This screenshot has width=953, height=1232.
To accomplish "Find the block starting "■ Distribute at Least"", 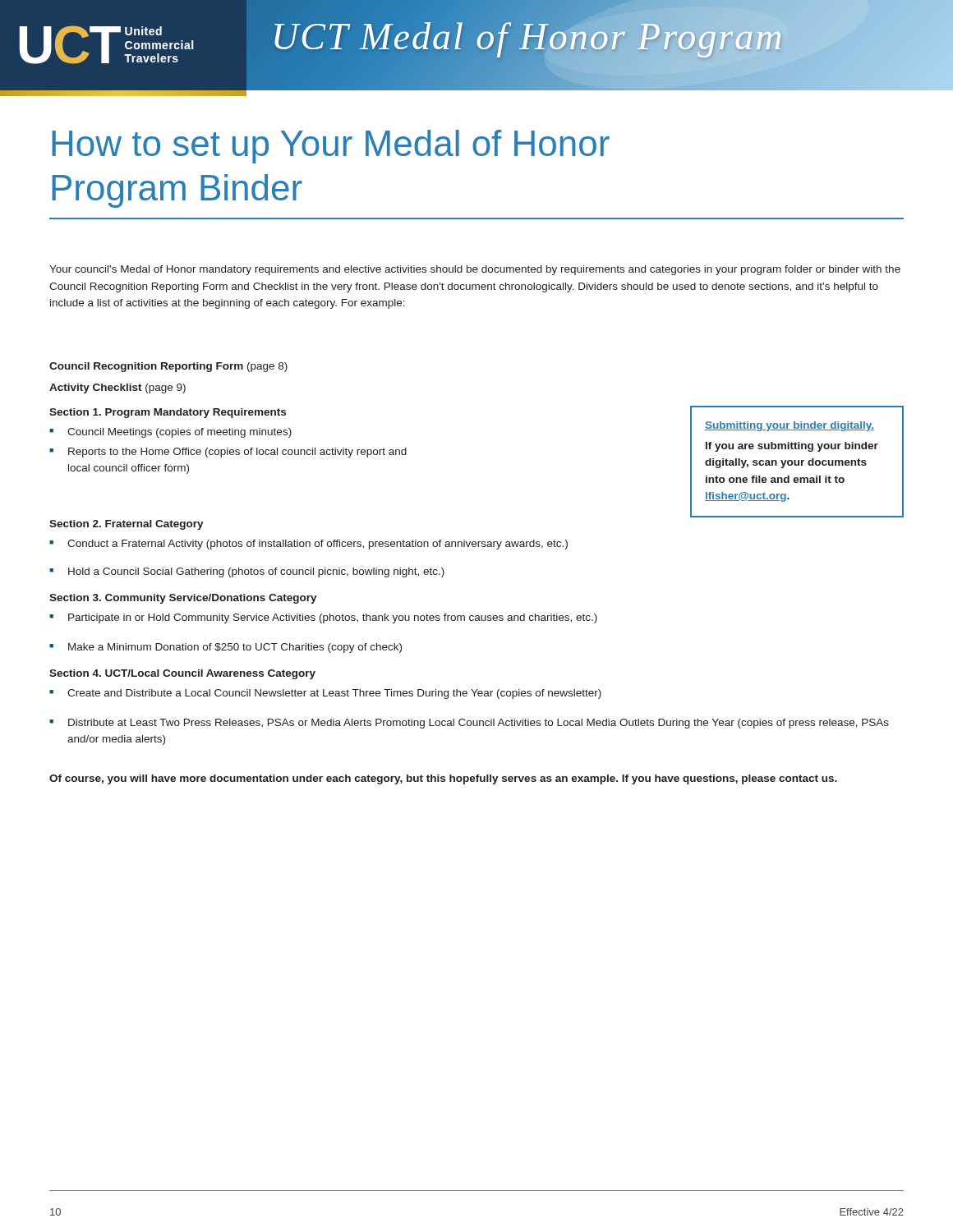I will pyautogui.click(x=469, y=730).
